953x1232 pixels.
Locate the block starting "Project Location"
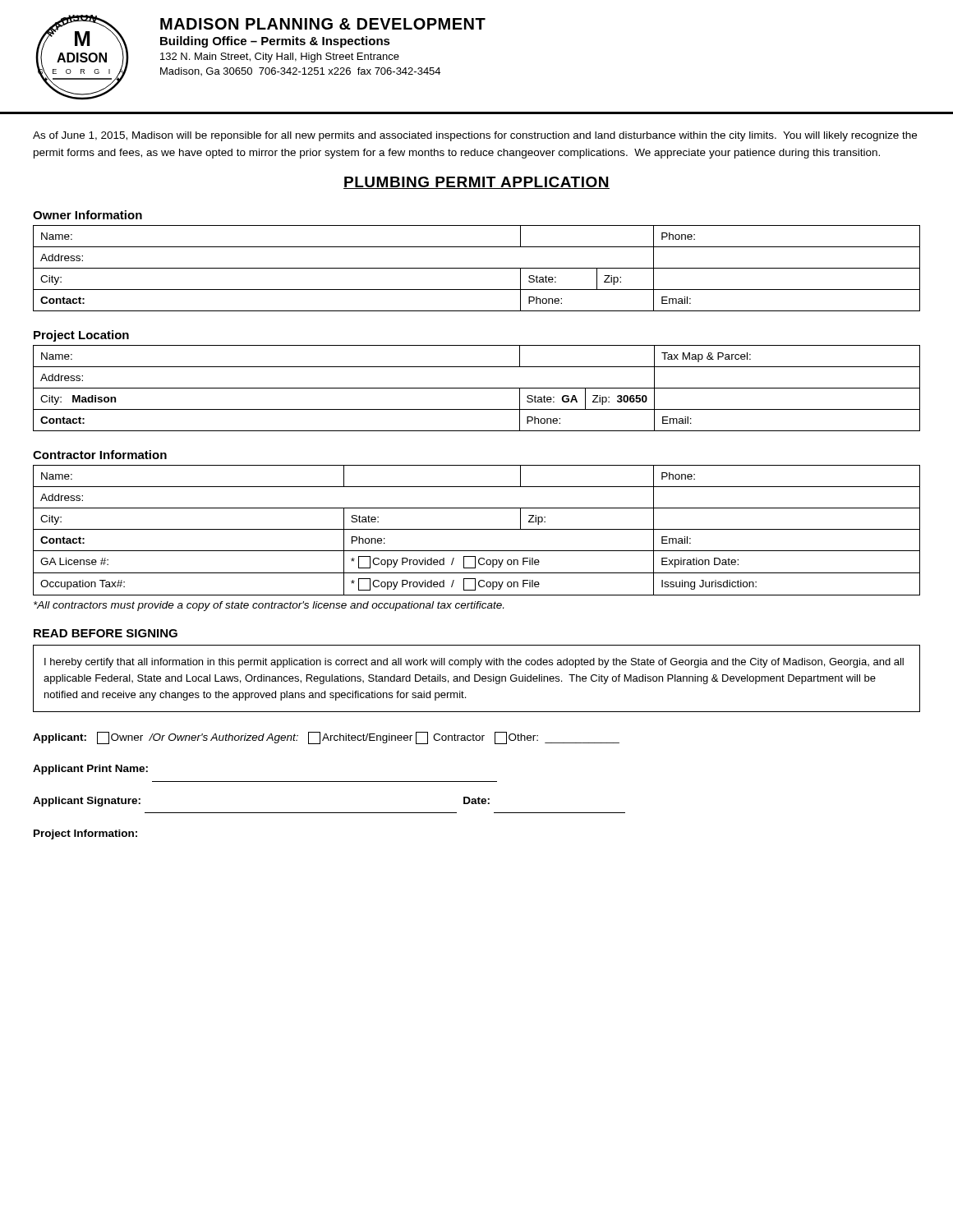tap(81, 335)
